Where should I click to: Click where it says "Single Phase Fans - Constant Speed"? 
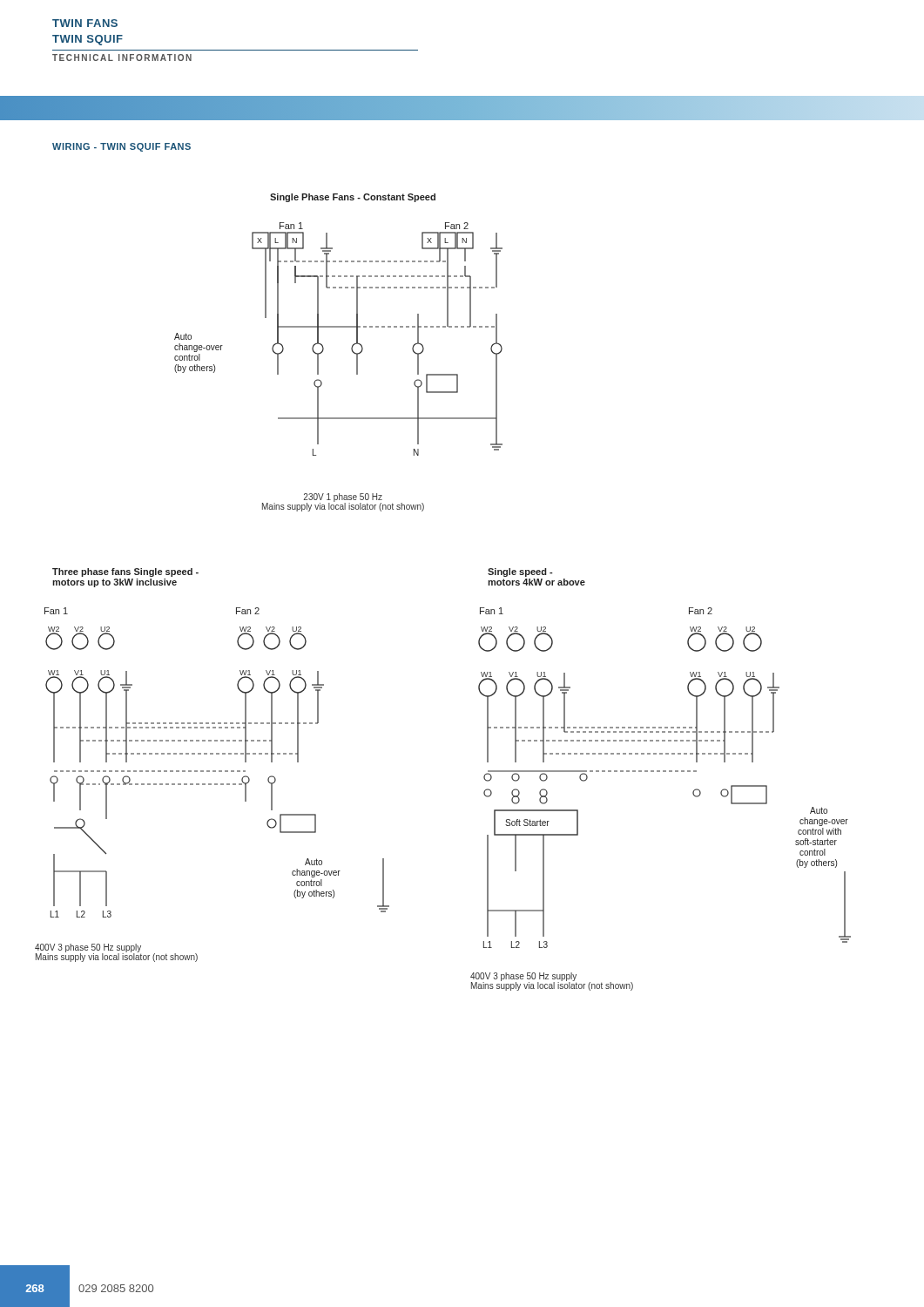(353, 197)
